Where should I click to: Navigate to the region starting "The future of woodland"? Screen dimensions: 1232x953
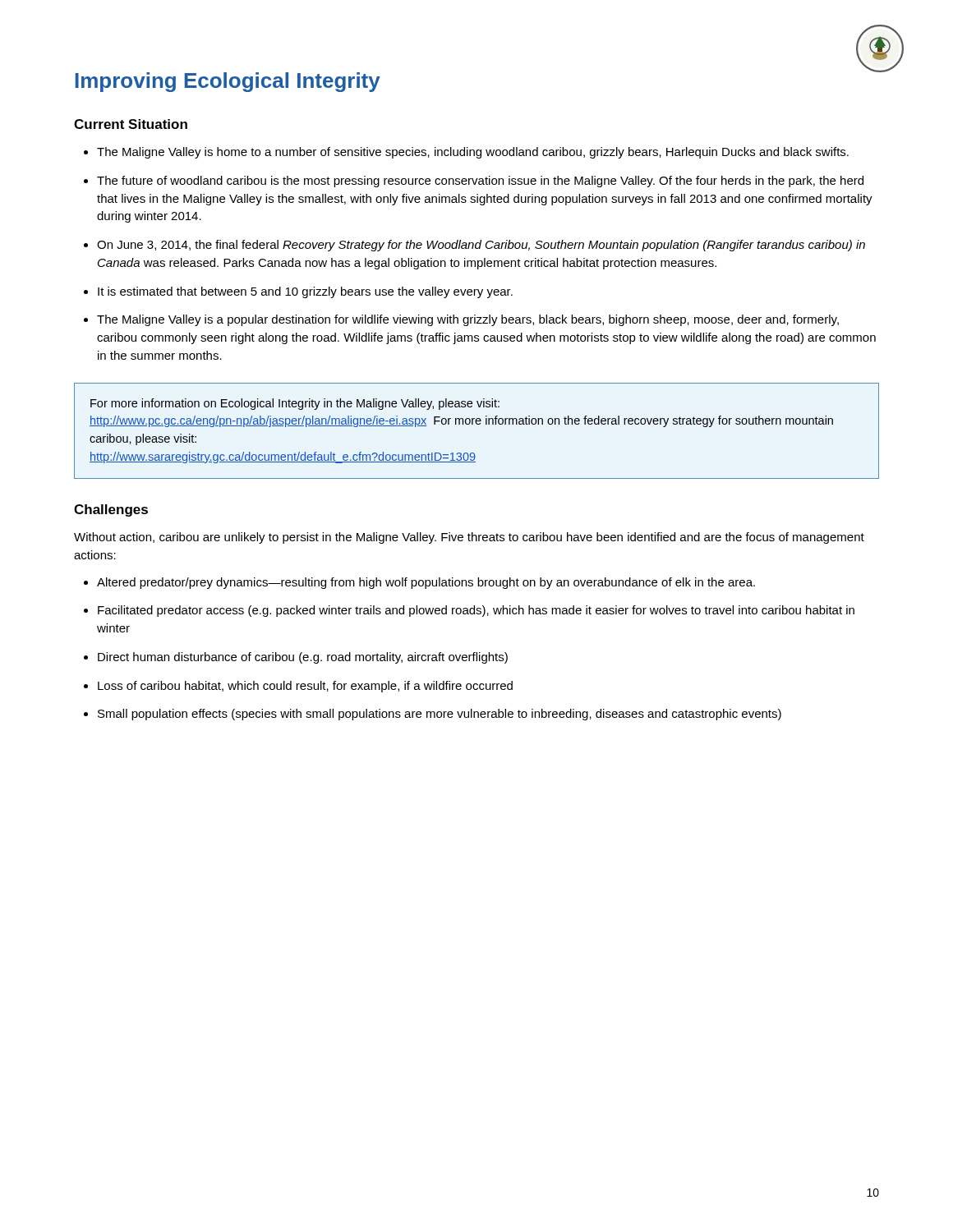point(485,198)
